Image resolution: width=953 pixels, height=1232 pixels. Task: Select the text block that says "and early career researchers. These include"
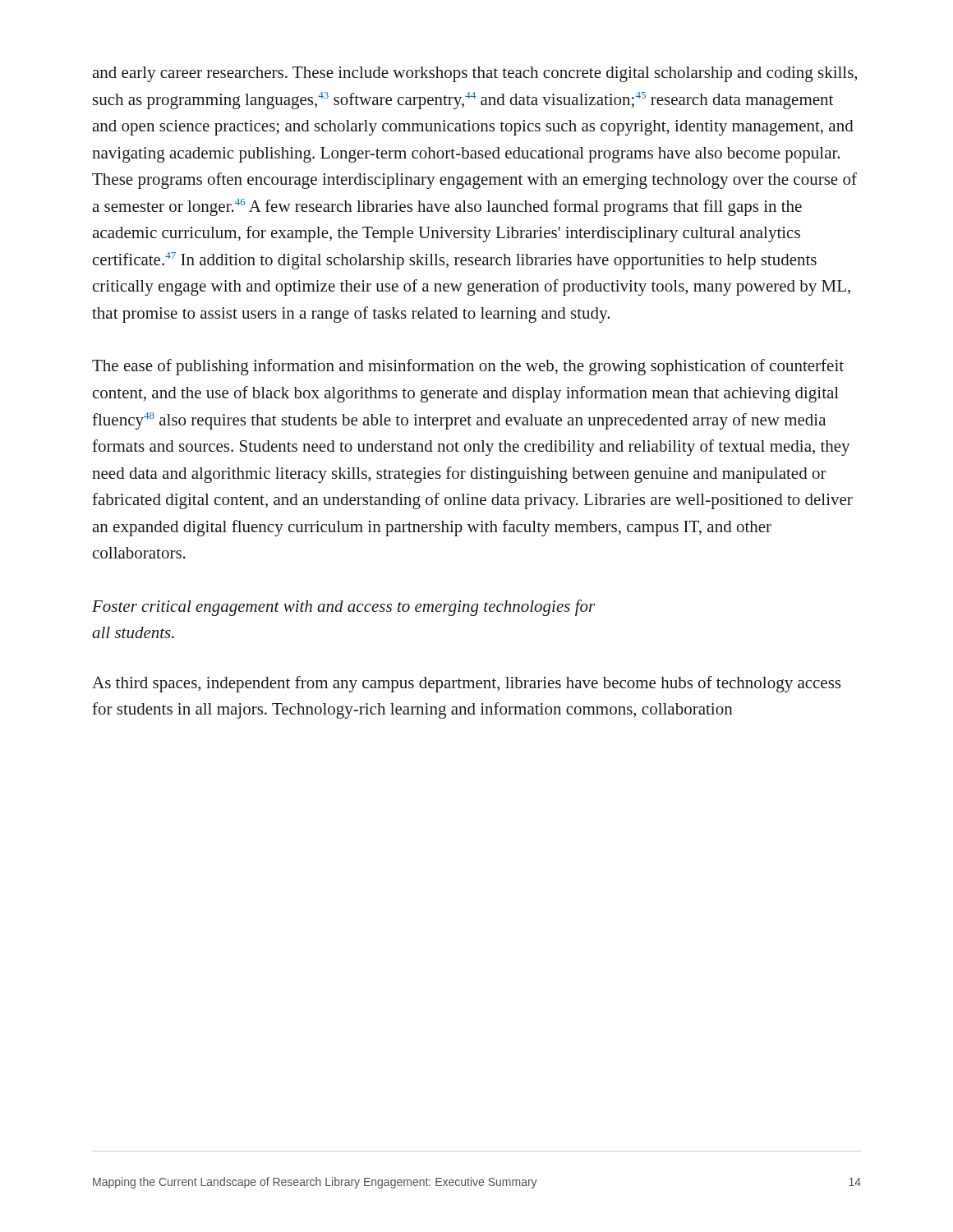(476, 193)
